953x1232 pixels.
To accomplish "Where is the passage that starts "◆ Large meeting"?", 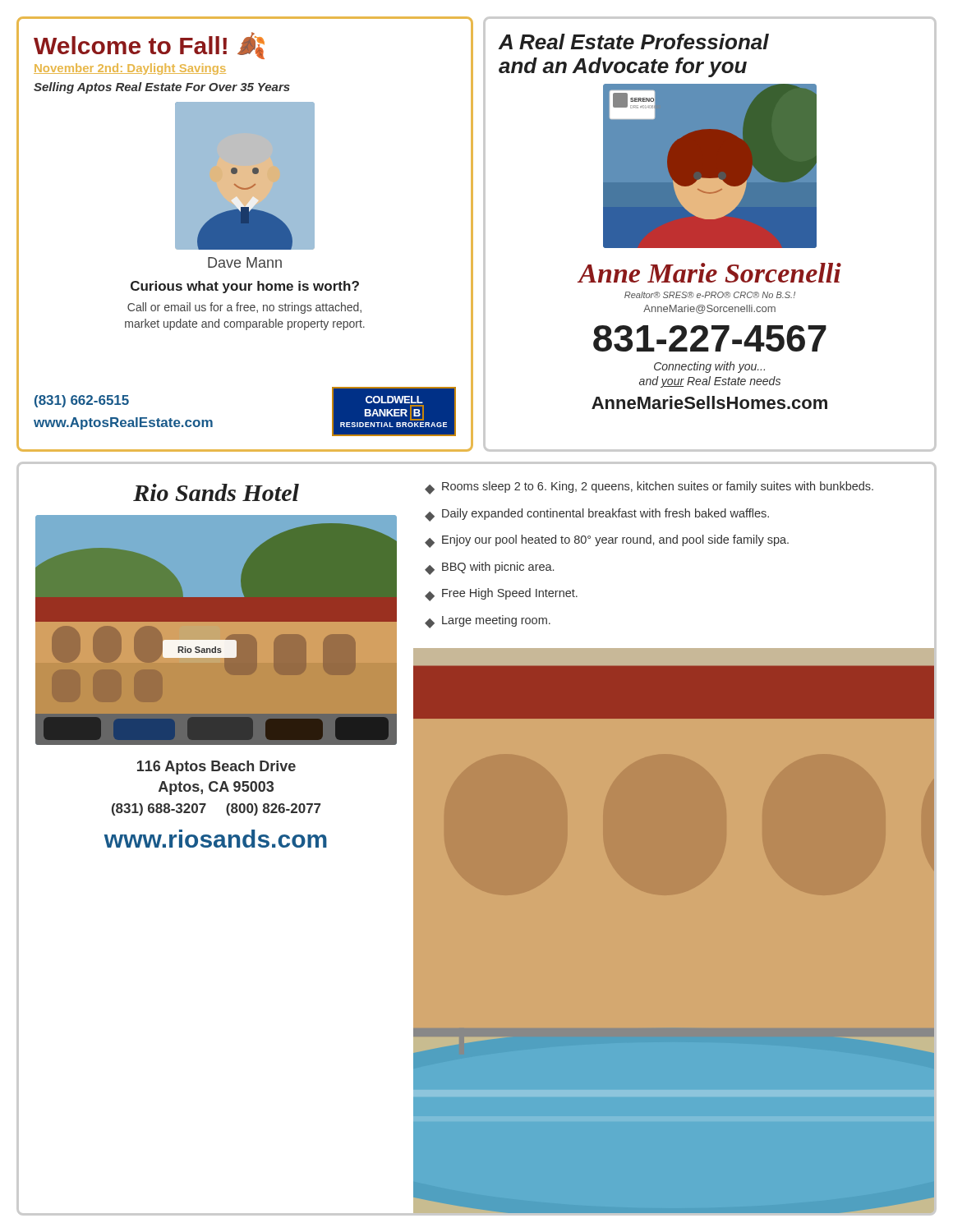I will pos(488,622).
